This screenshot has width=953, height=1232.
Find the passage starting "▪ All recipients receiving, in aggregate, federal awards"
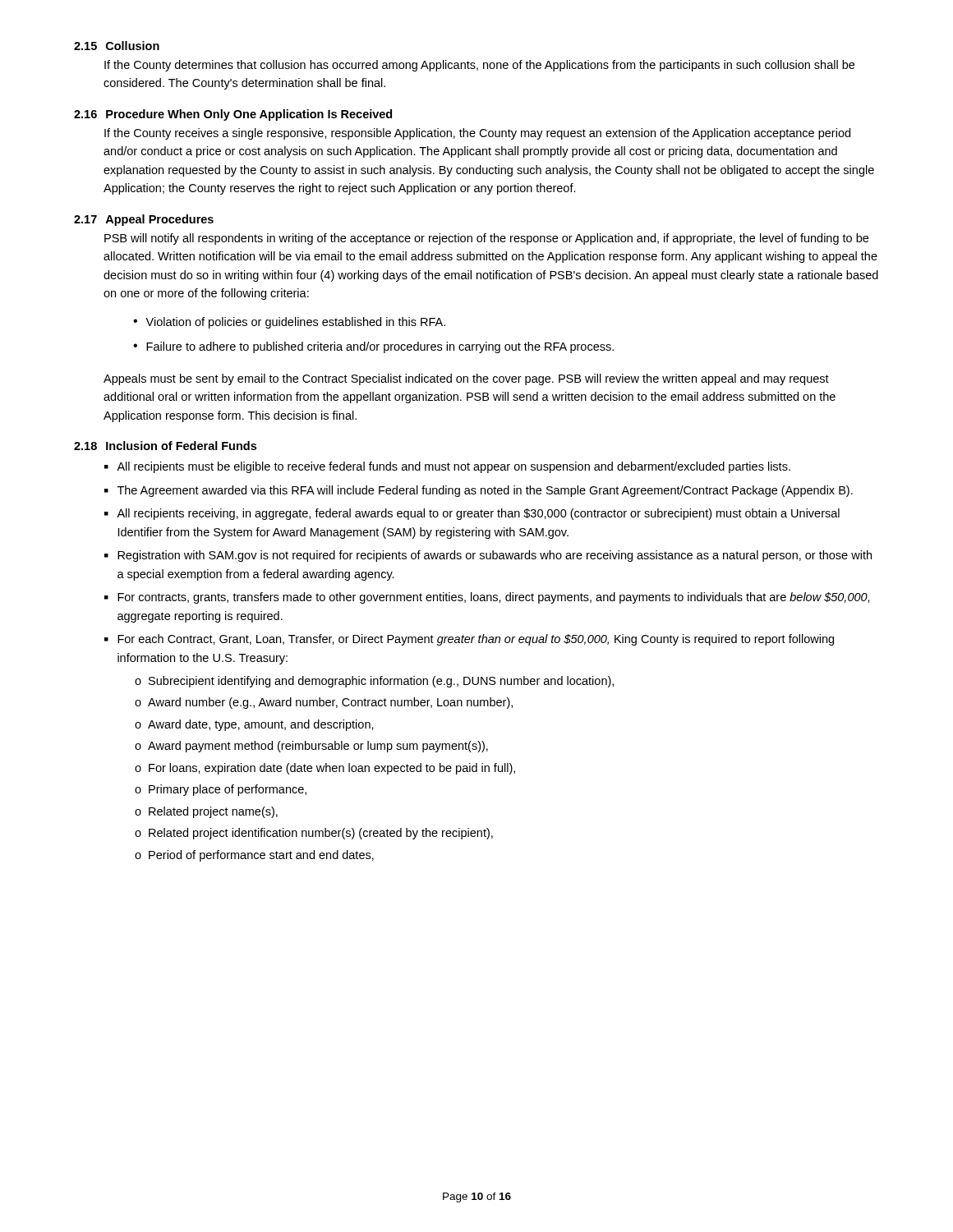(x=491, y=523)
